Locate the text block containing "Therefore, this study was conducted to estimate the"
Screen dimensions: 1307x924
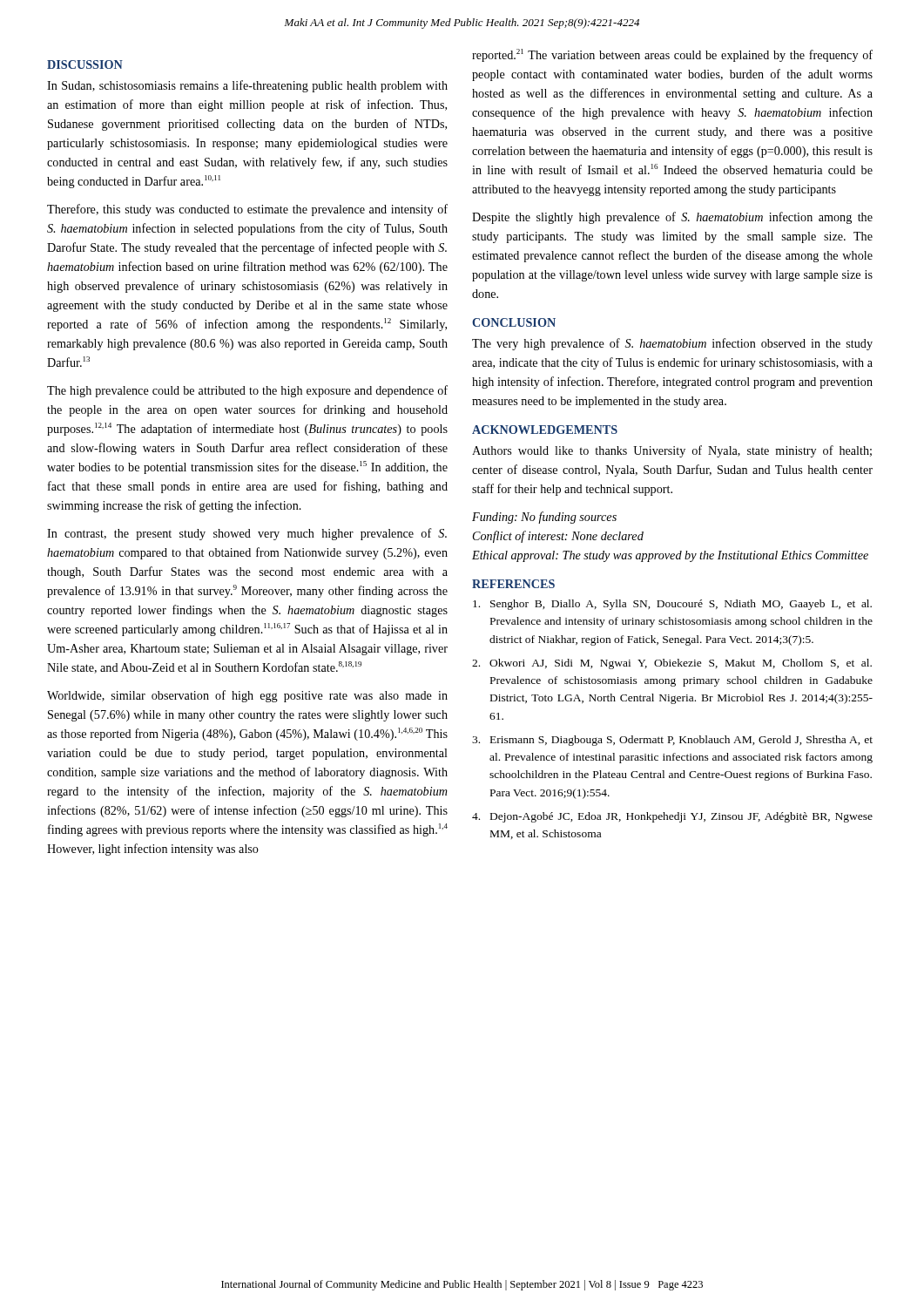247,286
